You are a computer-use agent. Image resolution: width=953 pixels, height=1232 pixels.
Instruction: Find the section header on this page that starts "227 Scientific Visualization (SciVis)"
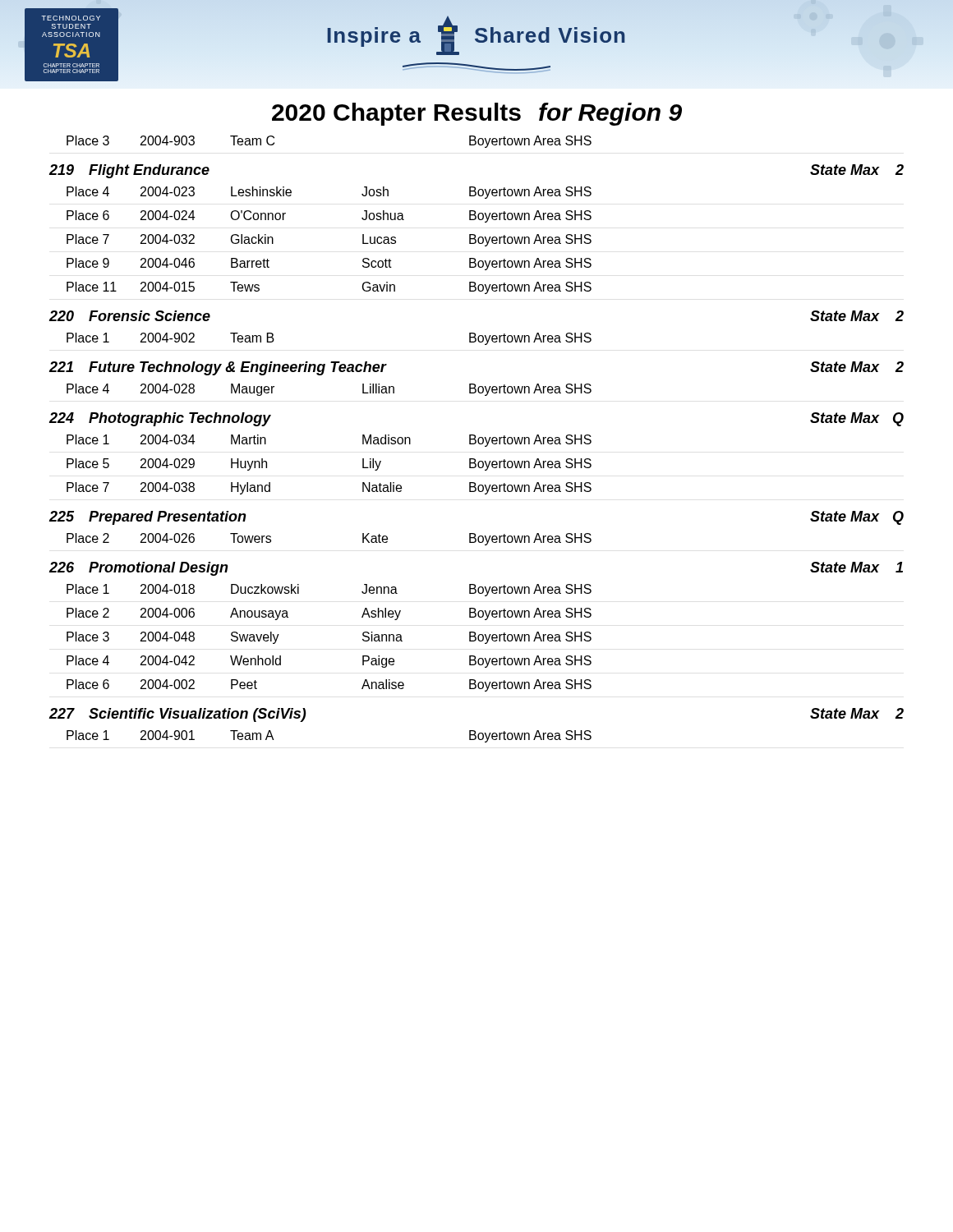[x=170, y=715]
